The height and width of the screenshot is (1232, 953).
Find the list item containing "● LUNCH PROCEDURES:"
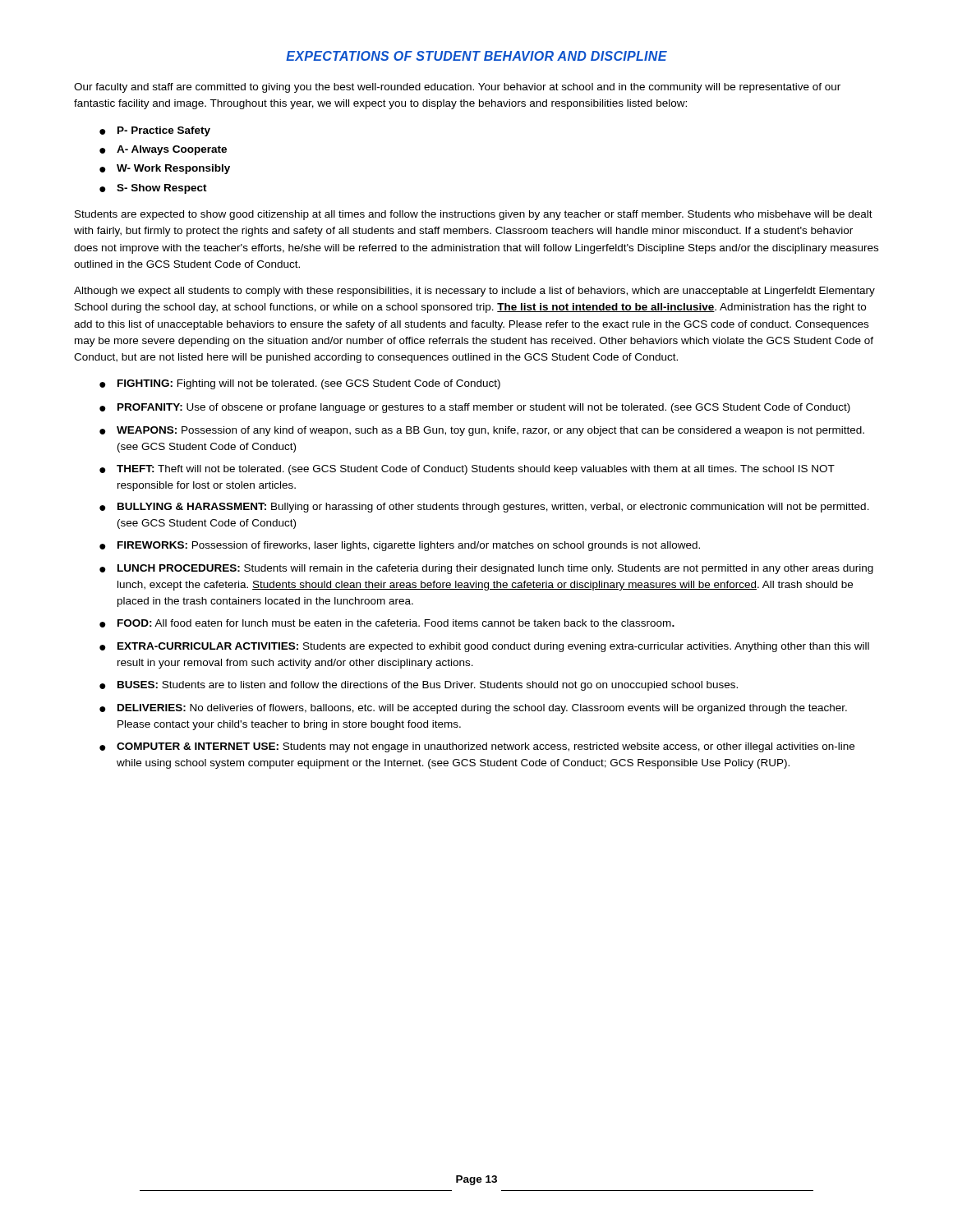click(x=489, y=585)
